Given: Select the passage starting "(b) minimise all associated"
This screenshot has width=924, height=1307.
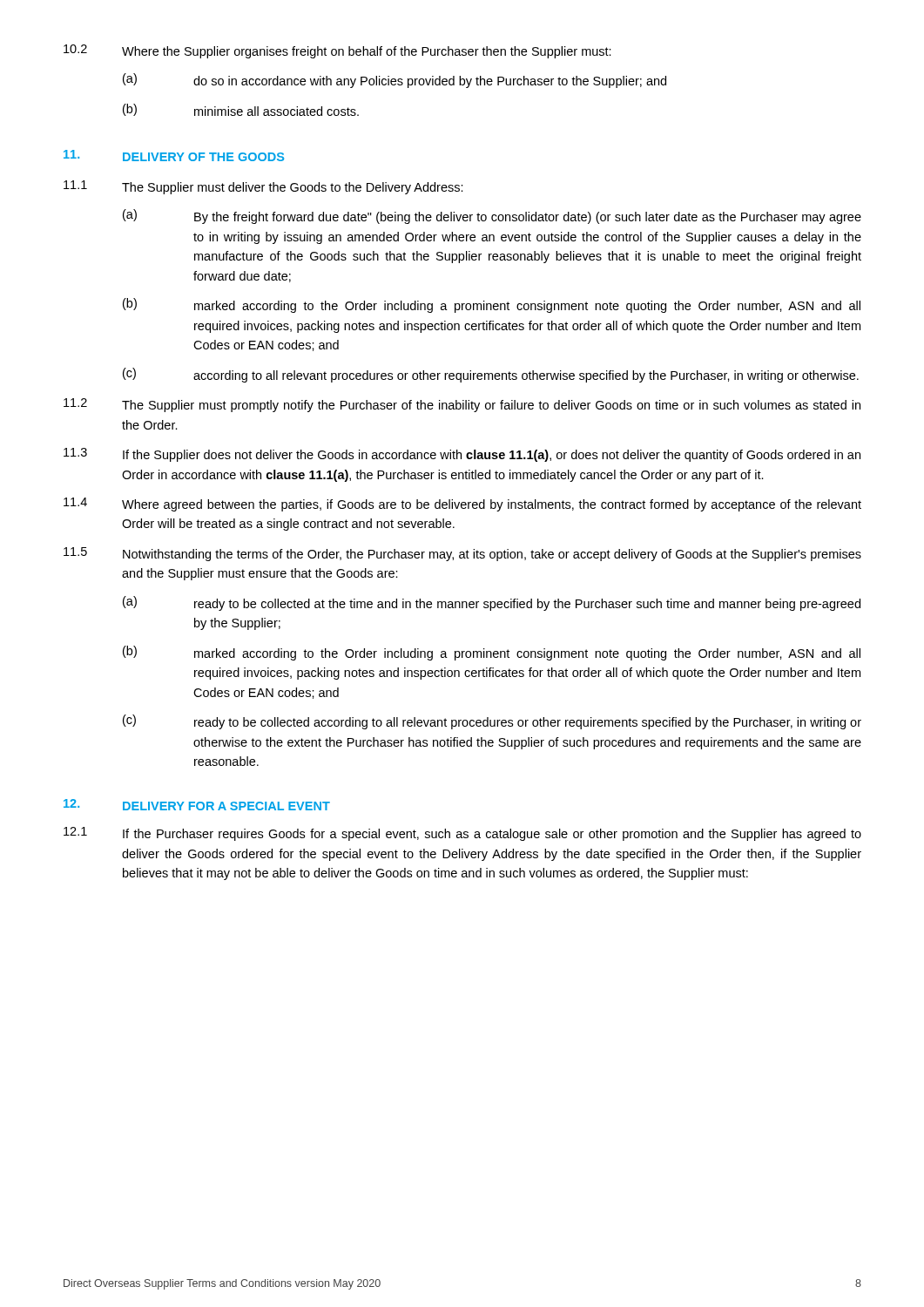Looking at the screenshot, I should (241, 110).
